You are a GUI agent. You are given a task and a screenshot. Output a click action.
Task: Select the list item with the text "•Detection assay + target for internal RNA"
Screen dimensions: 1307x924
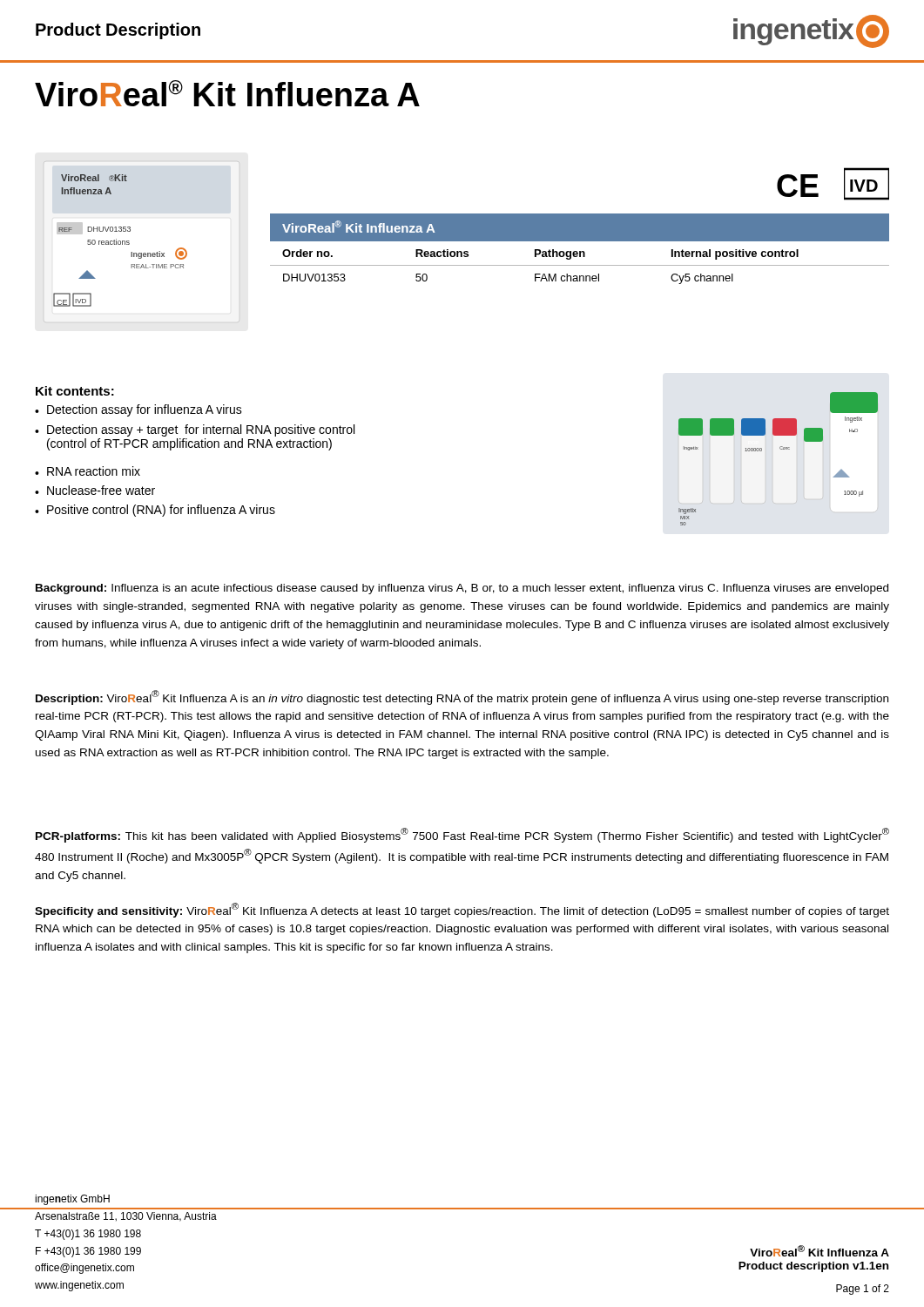point(195,437)
